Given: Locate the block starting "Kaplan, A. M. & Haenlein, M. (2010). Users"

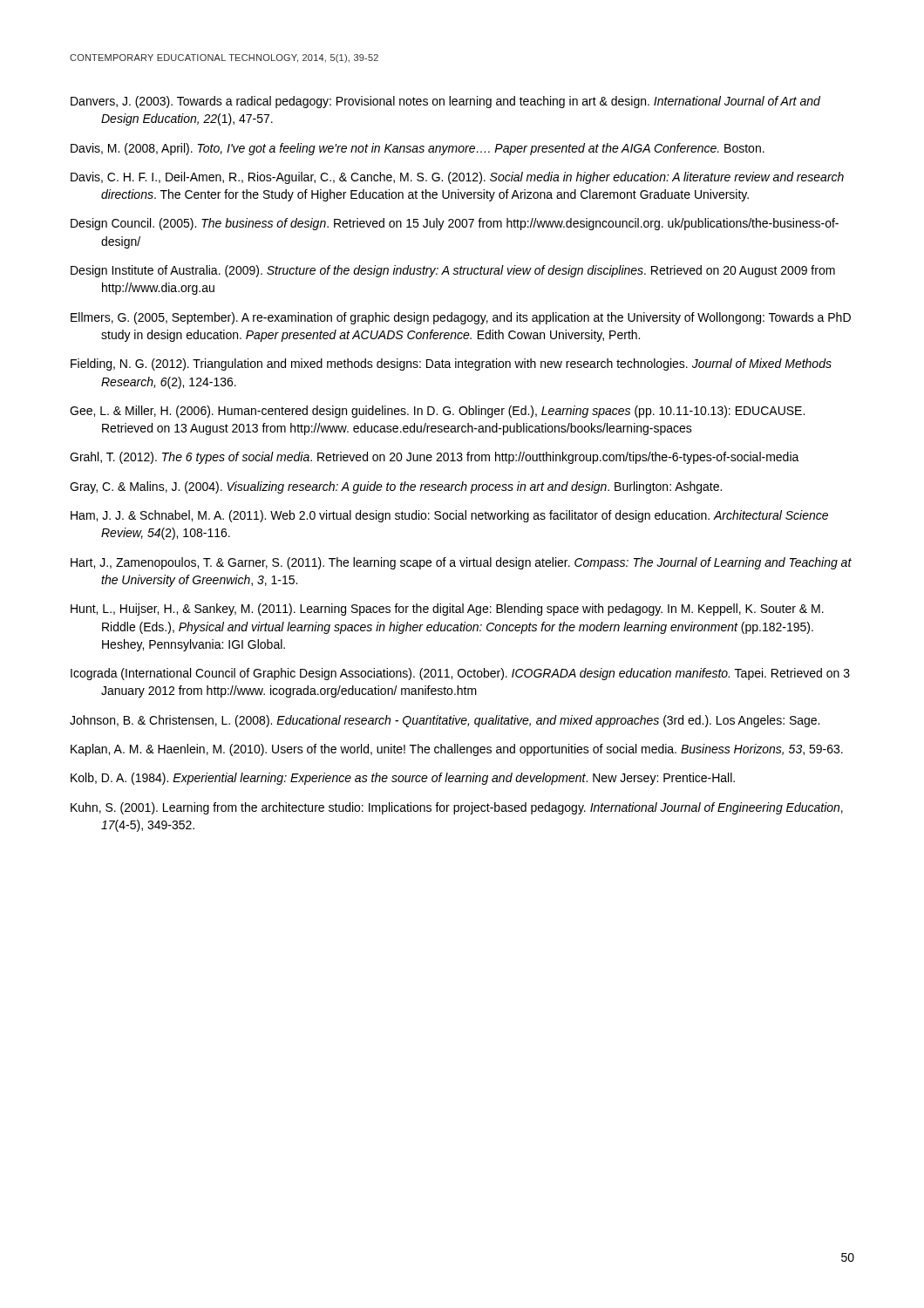Looking at the screenshot, I should 457,749.
